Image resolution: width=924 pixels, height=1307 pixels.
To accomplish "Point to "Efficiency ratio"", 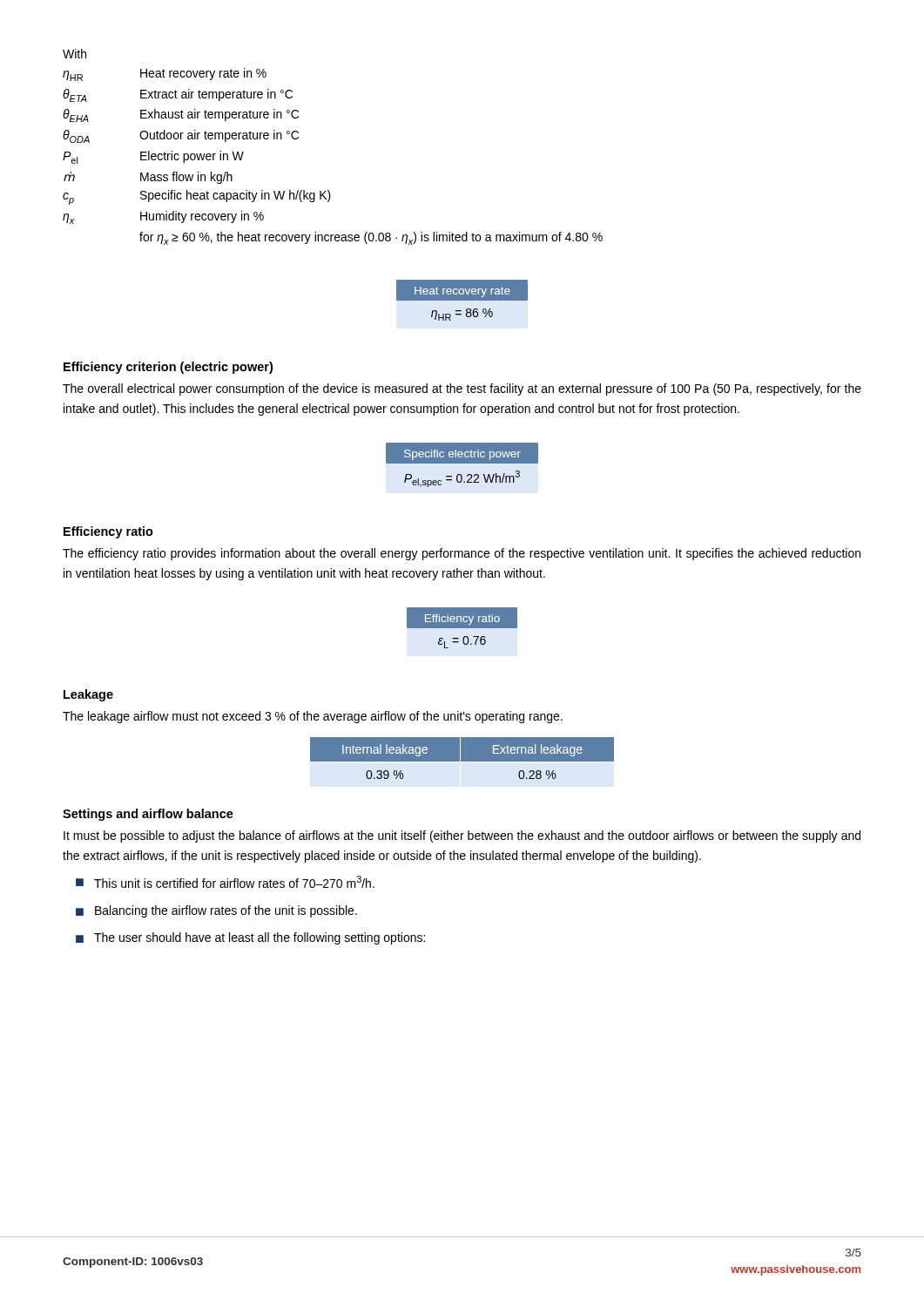I will (x=108, y=532).
